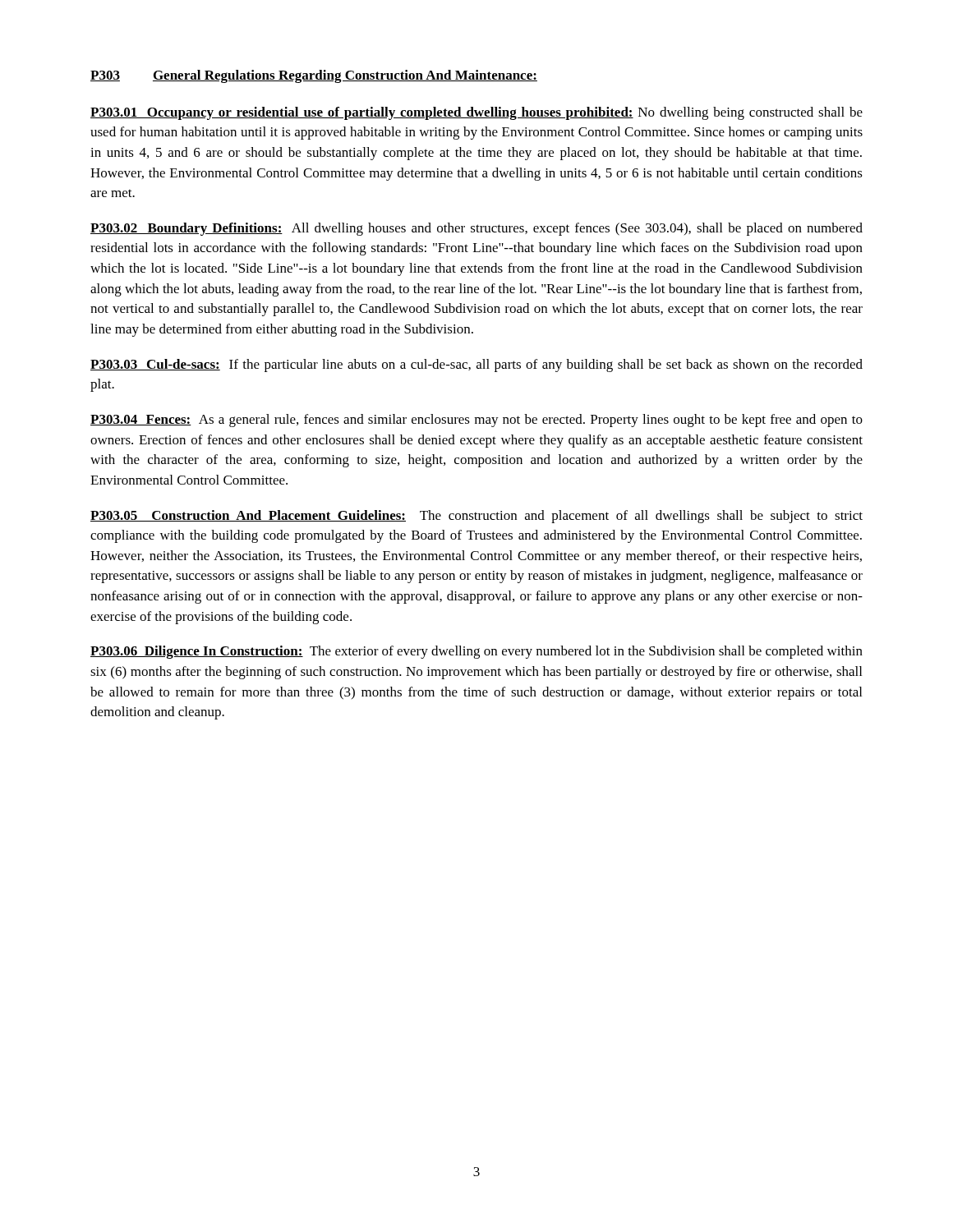Locate the text block with the text "P303.06 Diligence In Construction: The exterior of"
Viewport: 953px width, 1232px height.
coord(476,682)
